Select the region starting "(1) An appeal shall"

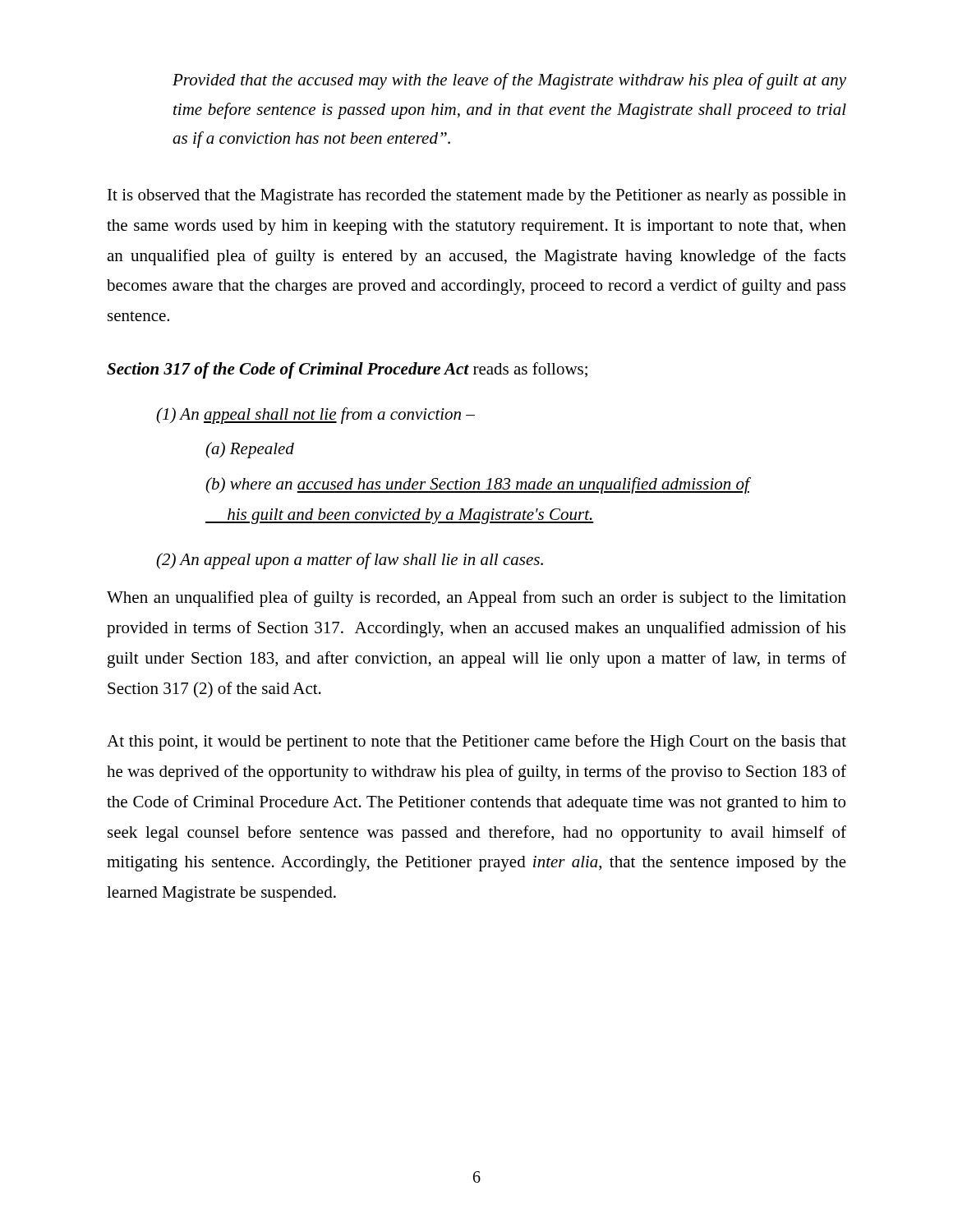(x=315, y=414)
